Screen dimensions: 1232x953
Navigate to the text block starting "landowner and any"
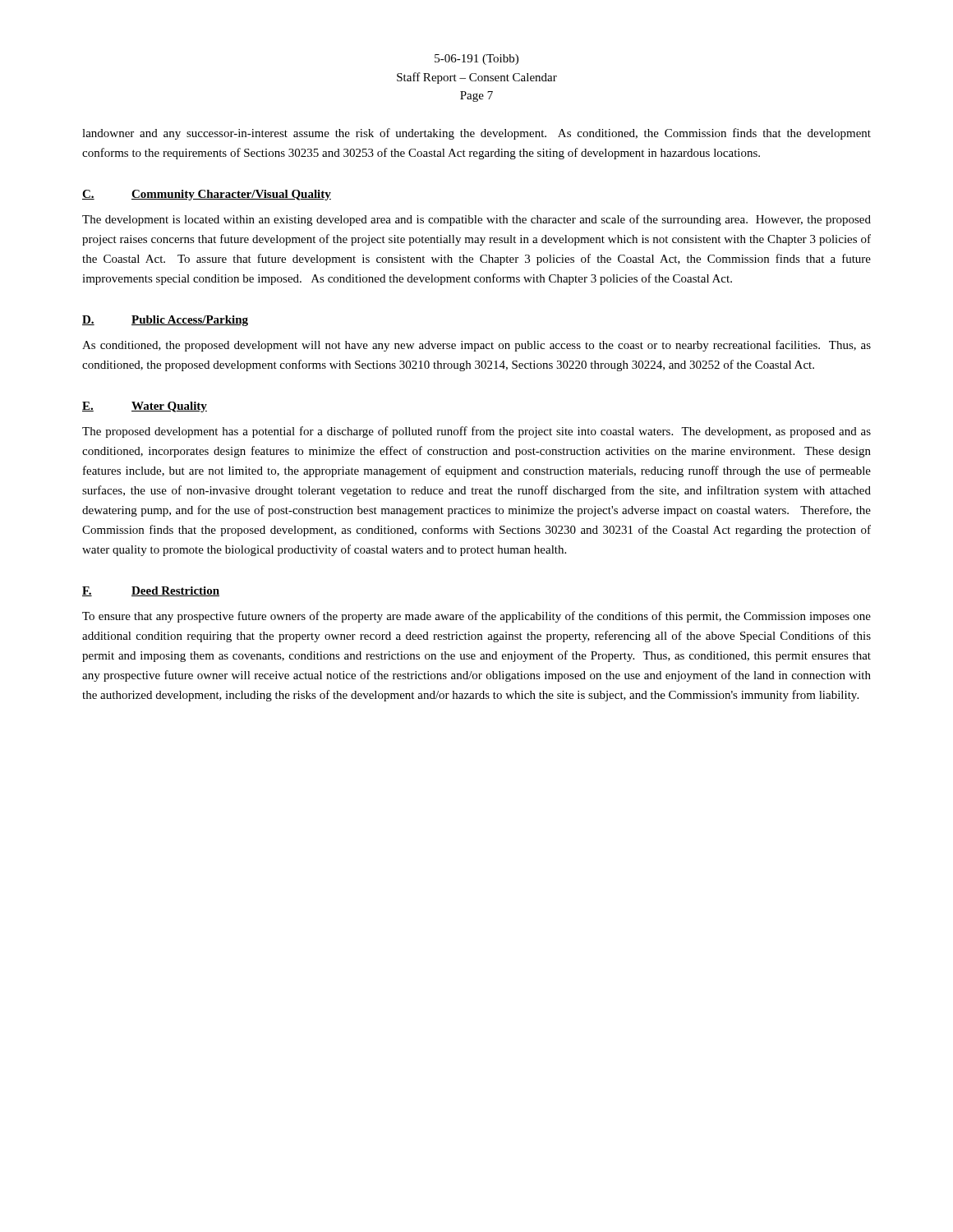coord(476,142)
